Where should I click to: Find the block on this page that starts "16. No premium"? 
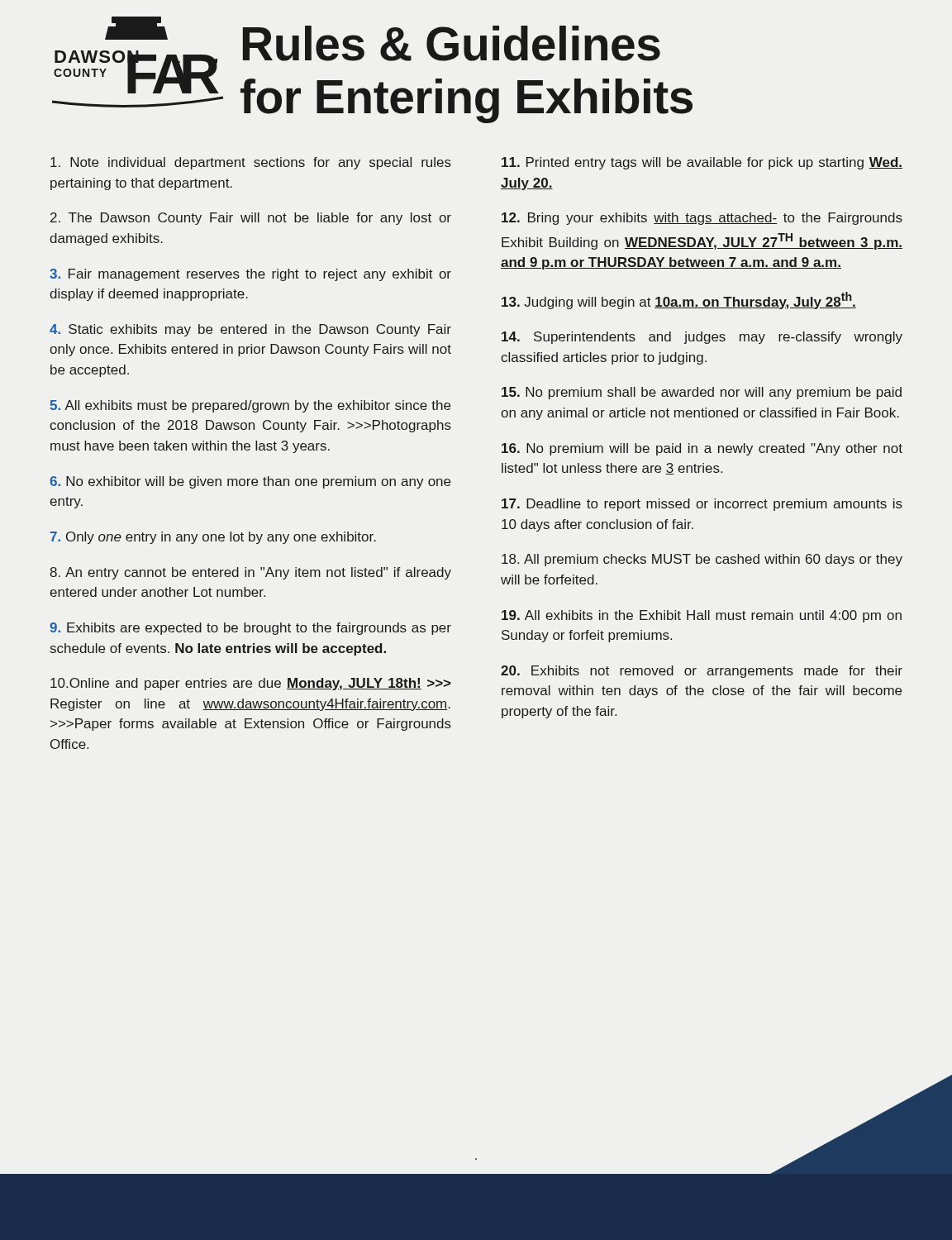pos(702,458)
